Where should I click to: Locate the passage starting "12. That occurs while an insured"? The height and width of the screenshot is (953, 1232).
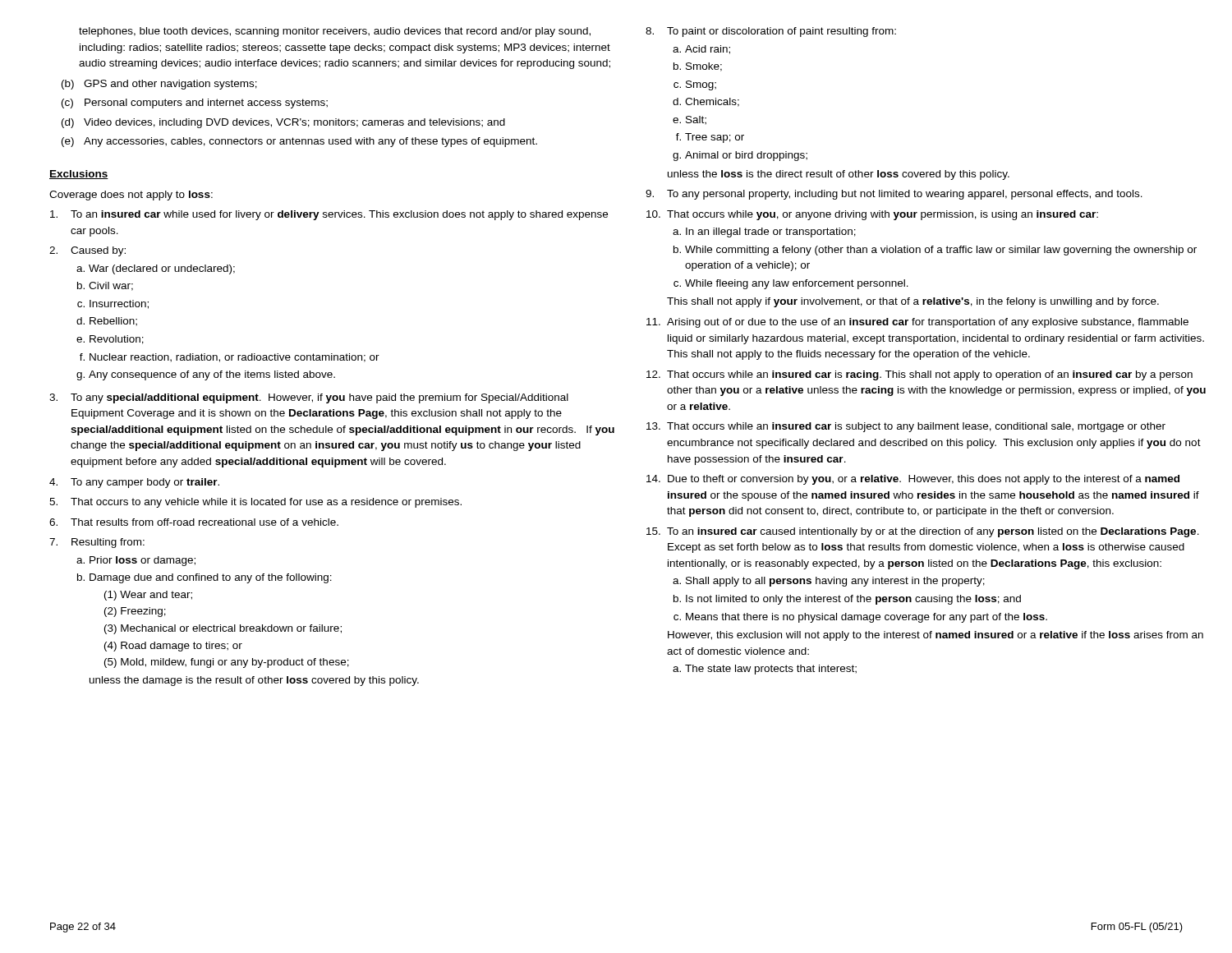tap(929, 390)
